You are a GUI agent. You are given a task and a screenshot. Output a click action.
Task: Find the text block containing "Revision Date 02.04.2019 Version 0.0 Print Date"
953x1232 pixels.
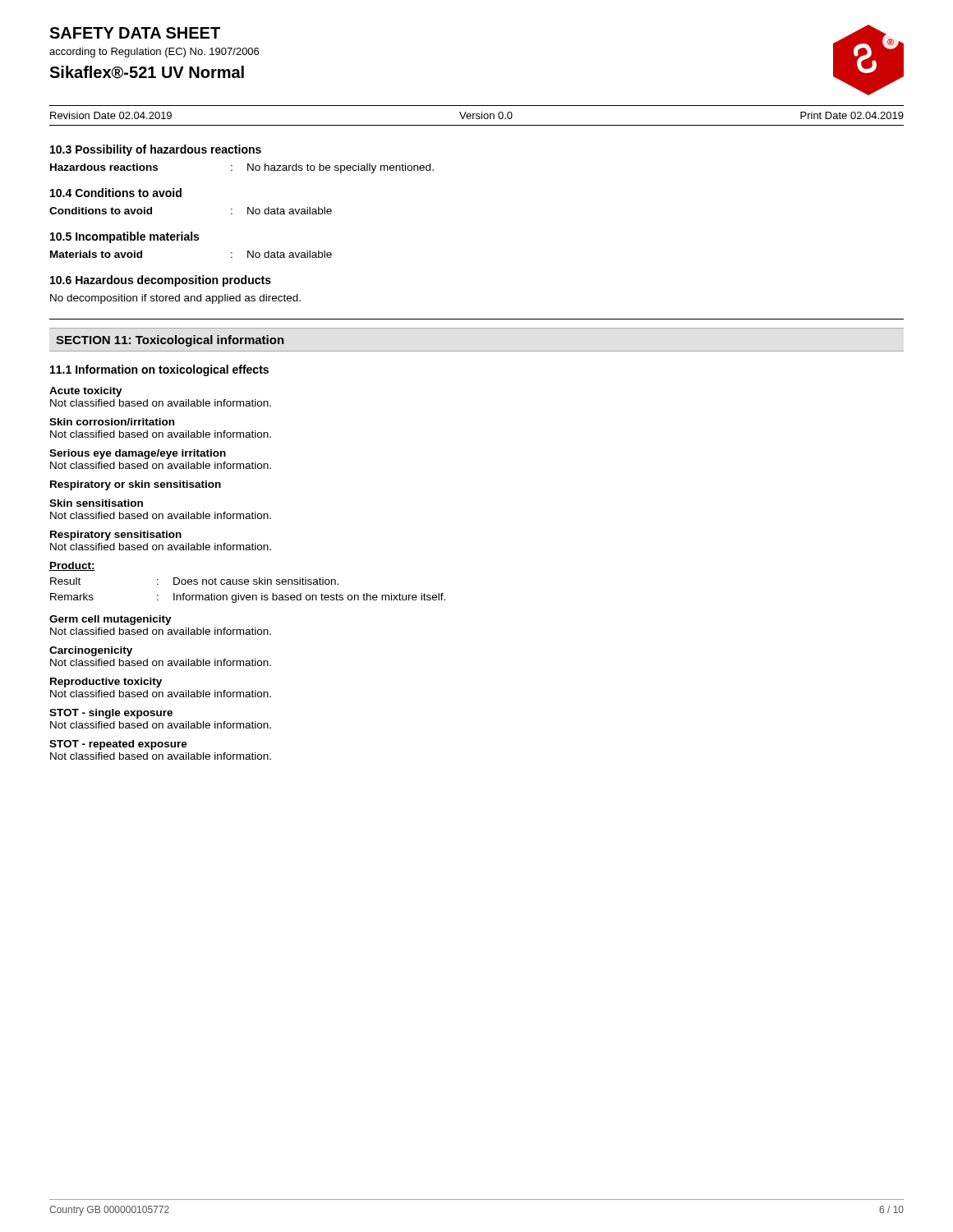tap(476, 115)
